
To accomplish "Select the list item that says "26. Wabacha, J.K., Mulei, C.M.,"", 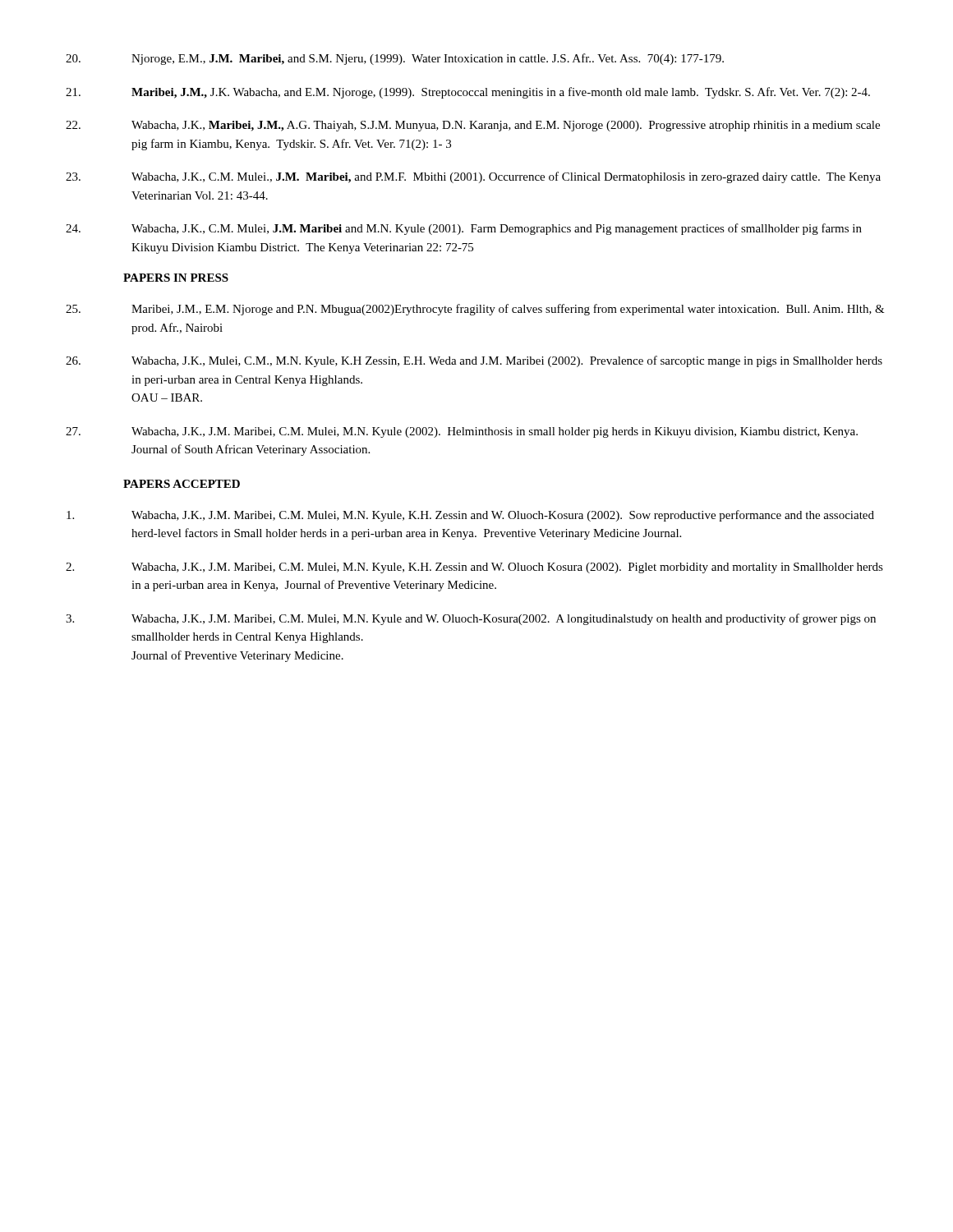I will click(x=474, y=361).
